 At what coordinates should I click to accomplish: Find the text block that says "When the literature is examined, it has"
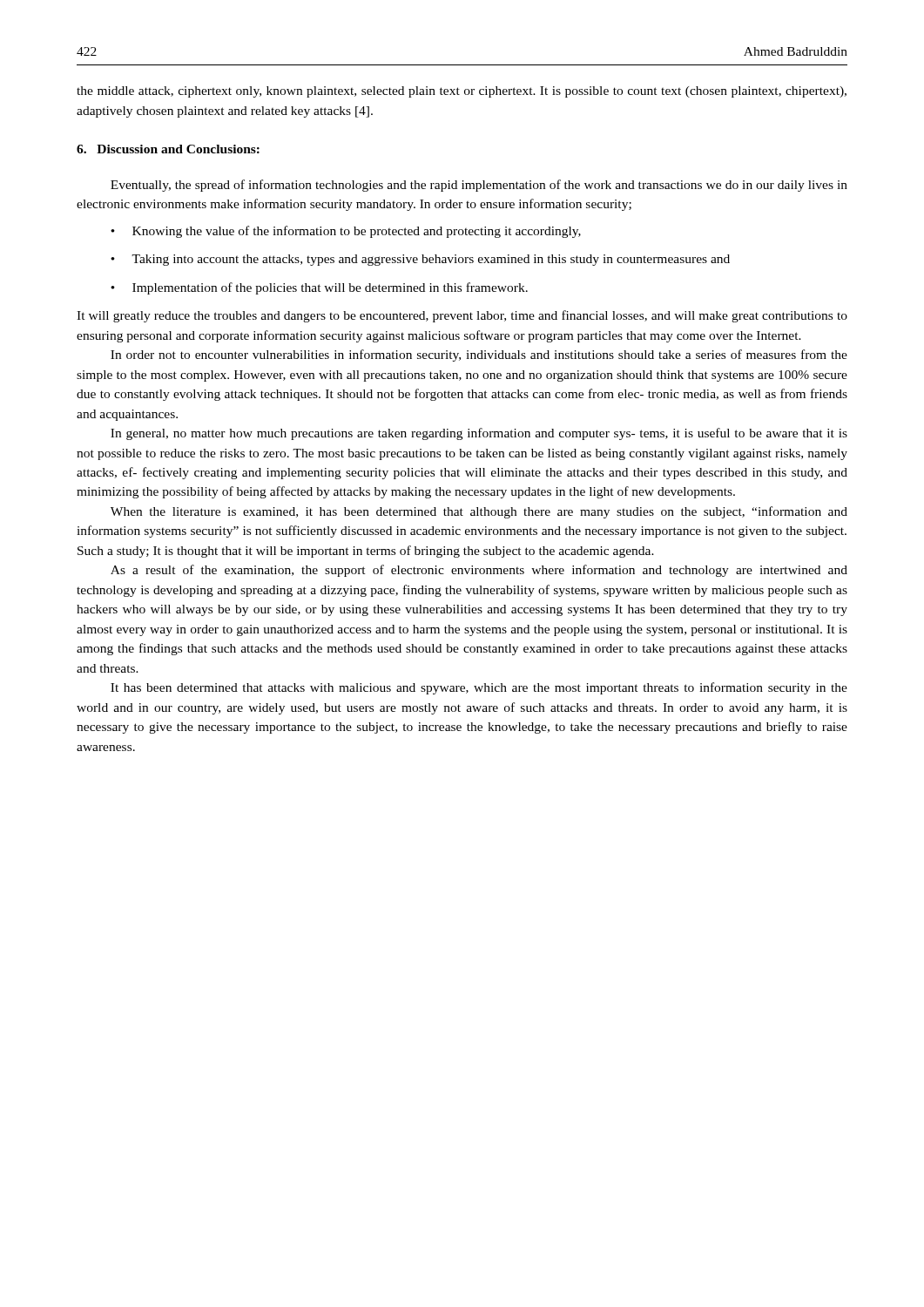coord(462,531)
